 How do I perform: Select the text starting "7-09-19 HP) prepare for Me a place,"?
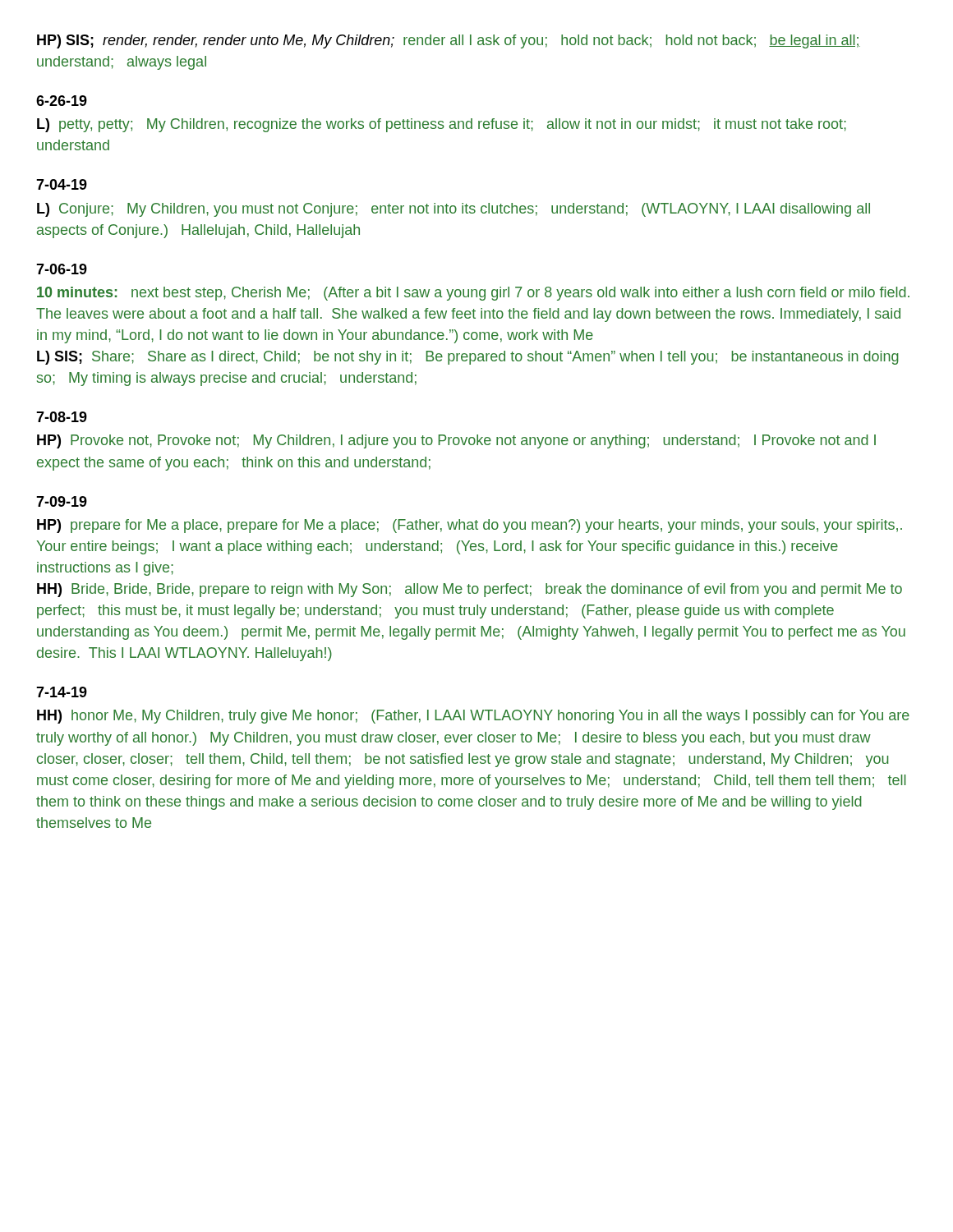point(476,576)
